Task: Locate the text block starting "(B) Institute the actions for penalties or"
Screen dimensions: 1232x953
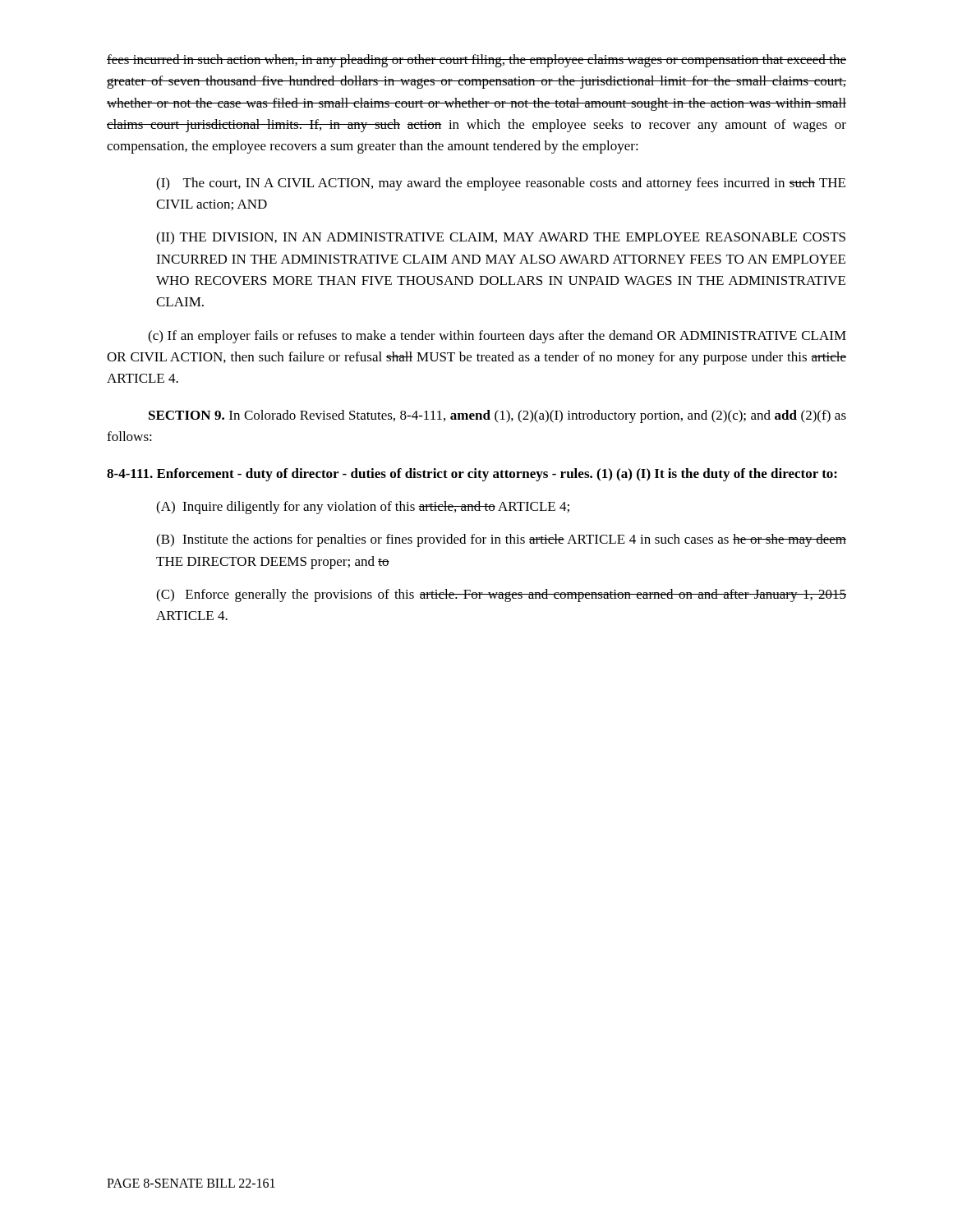Action: point(501,550)
